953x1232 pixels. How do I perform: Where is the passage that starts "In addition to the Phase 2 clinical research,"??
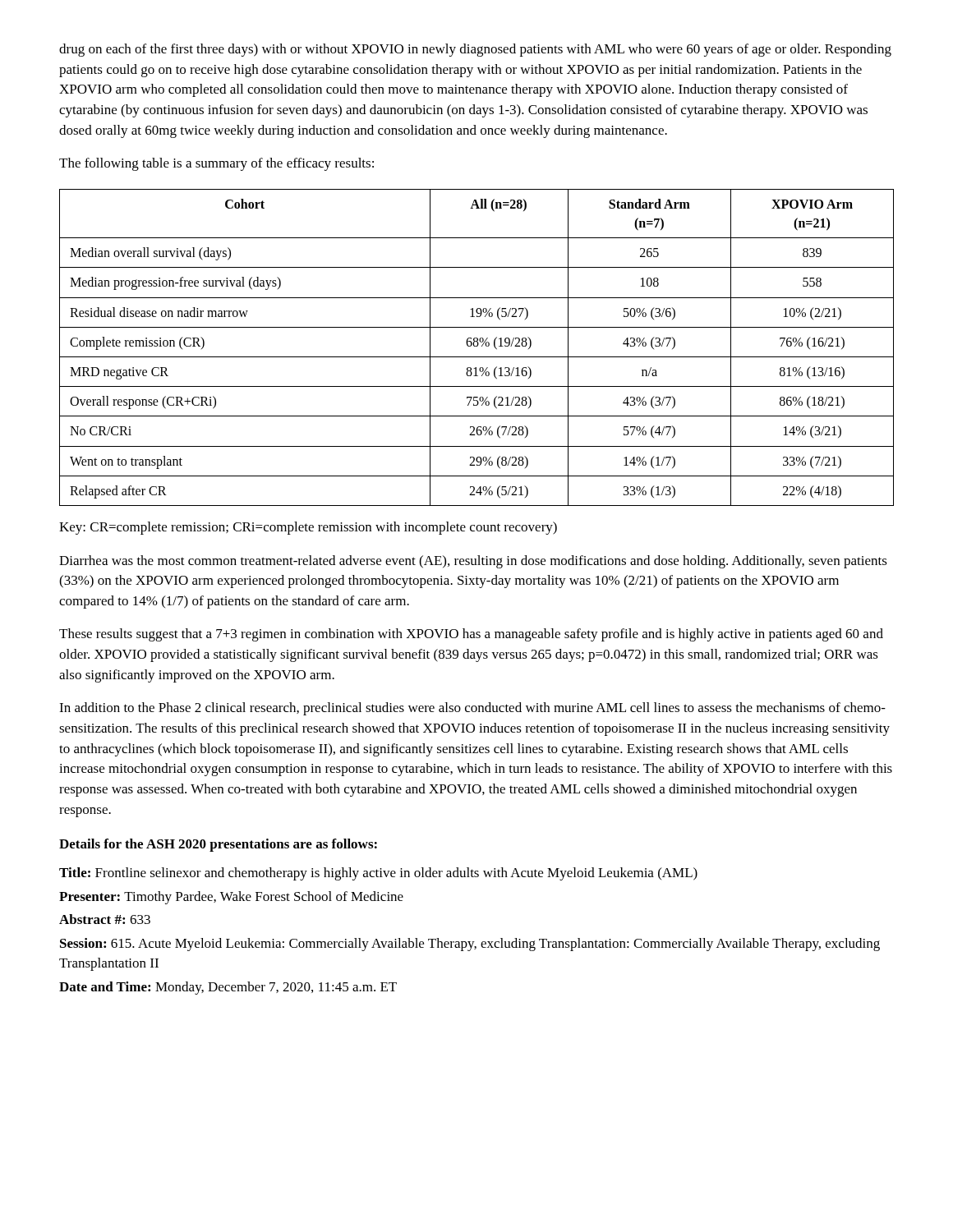point(476,759)
